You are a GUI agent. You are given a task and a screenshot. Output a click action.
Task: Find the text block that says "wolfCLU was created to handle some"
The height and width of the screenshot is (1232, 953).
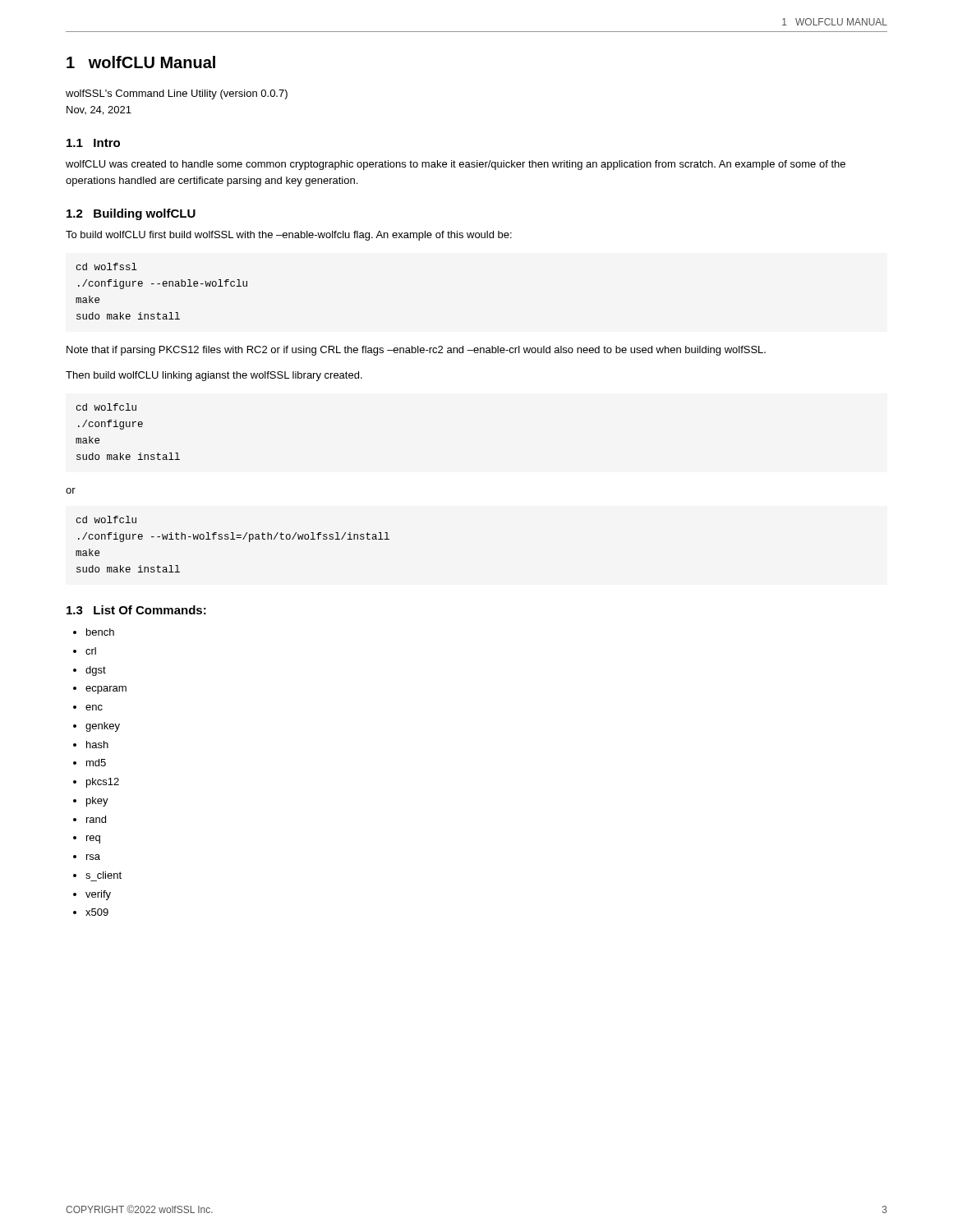point(476,172)
